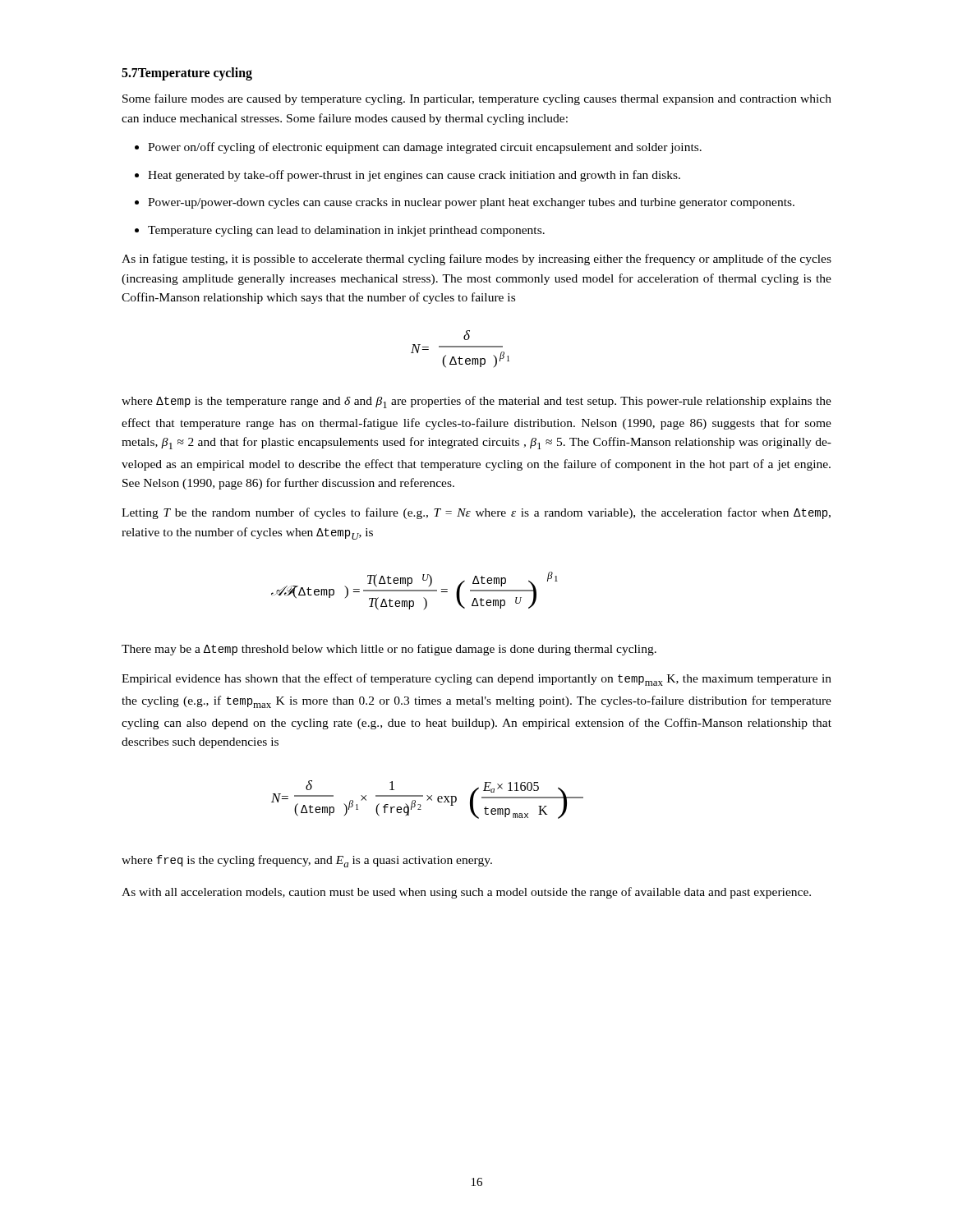Select the block starting "As in fatigue testing, it is possible to"
This screenshot has width=953, height=1232.
tap(476, 278)
